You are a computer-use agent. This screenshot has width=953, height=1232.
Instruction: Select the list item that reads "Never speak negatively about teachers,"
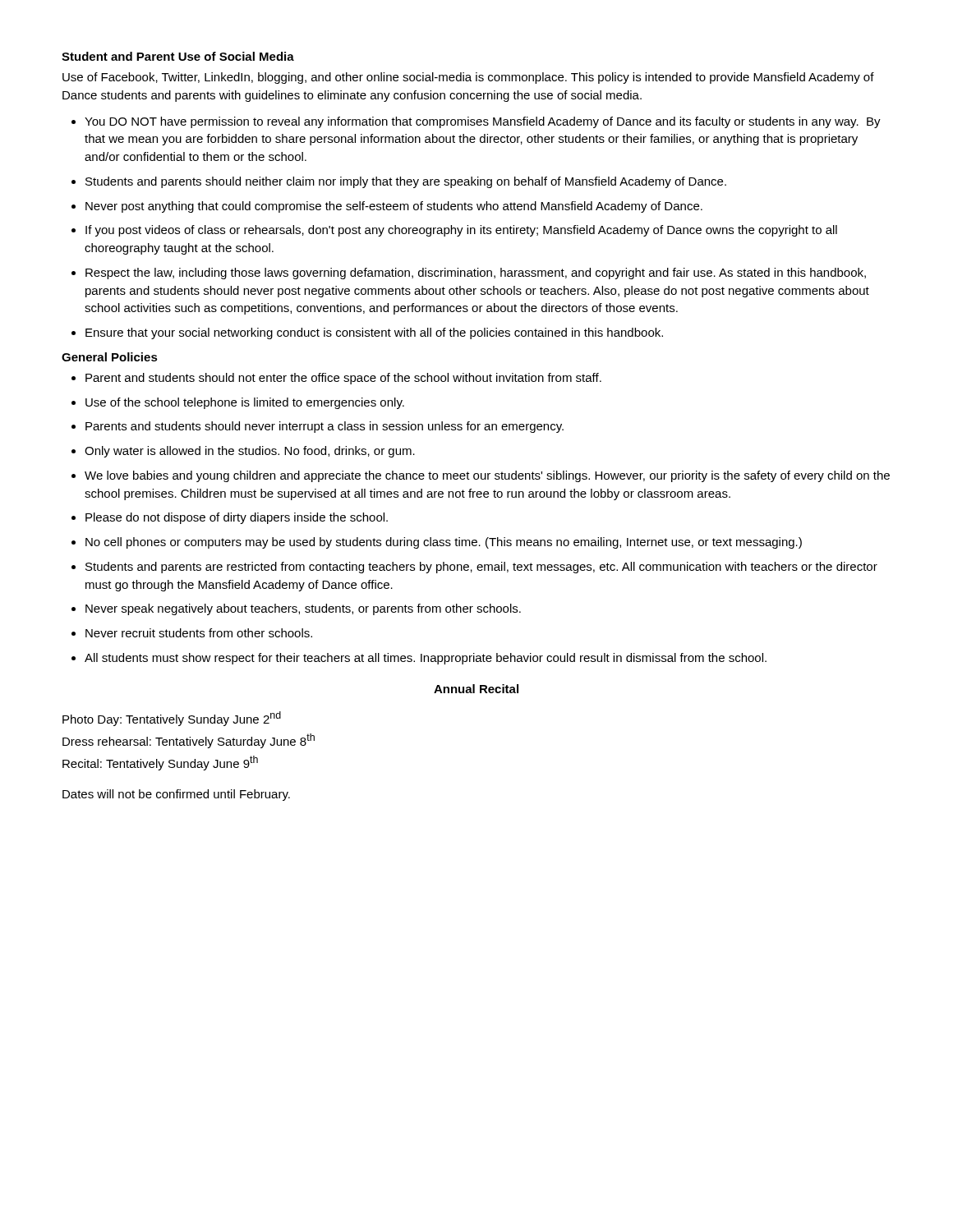pyautogui.click(x=303, y=608)
